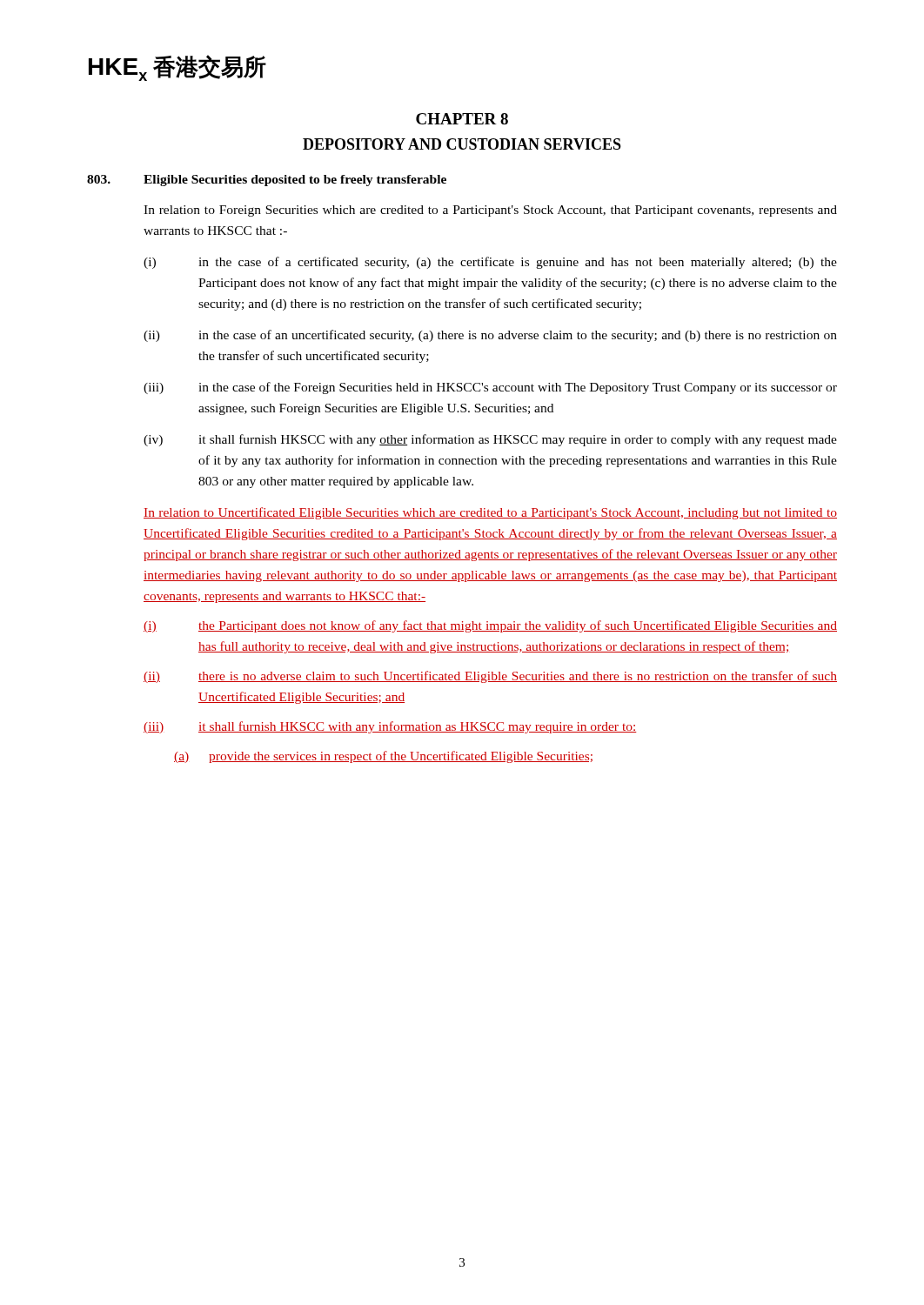Find the block on this page that starts "(iii) it shall furnish"
The image size is (924, 1305).
(390, 726)
